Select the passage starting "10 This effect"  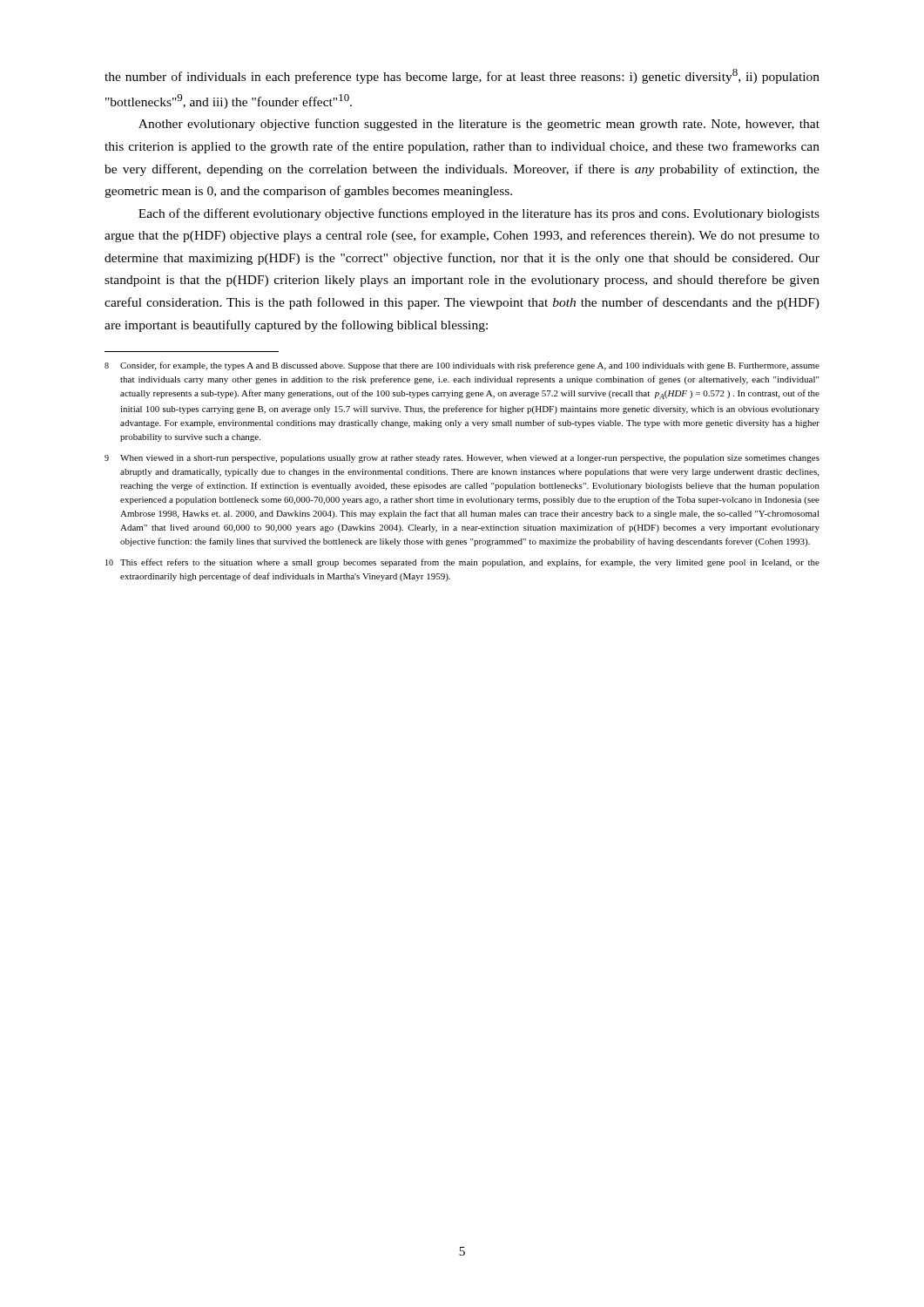click(462, 570)
